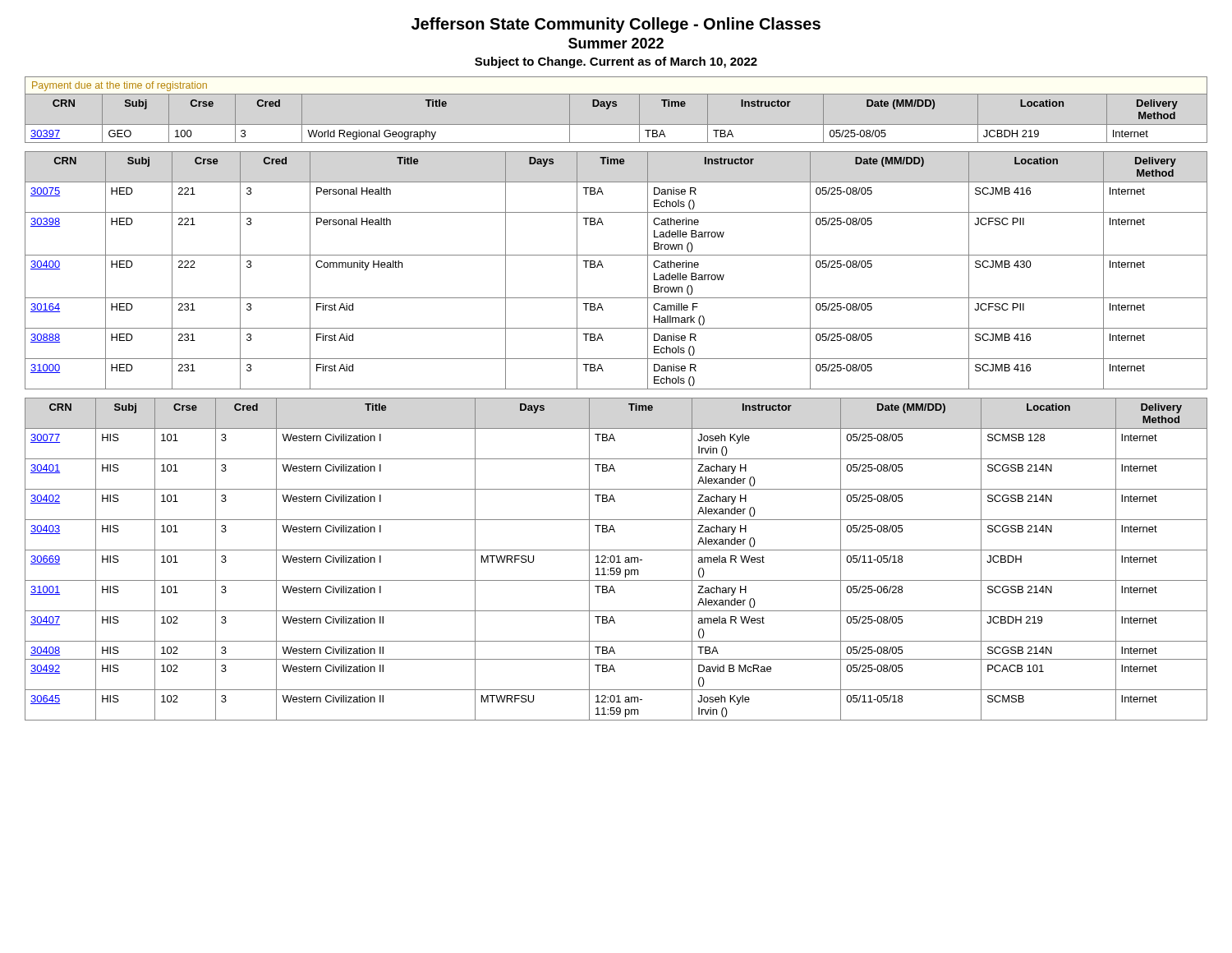Image resolution: width=1232 pixels, height=953 pixels.
Task: Find the title that says "Jefferson State Community College - Online"
Action: click(616, 24)
